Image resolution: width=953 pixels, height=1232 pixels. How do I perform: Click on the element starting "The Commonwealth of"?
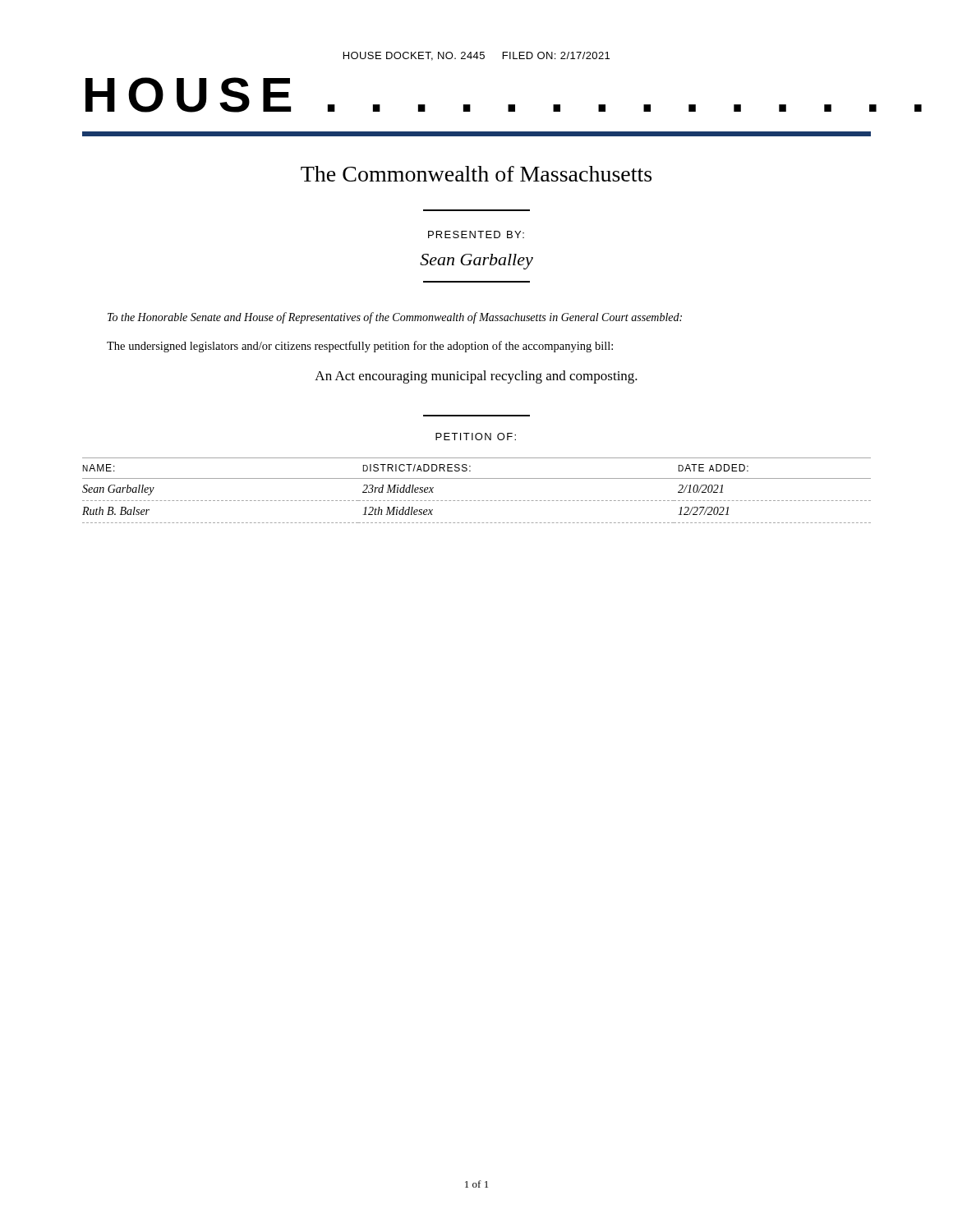(x=476, y=174)
